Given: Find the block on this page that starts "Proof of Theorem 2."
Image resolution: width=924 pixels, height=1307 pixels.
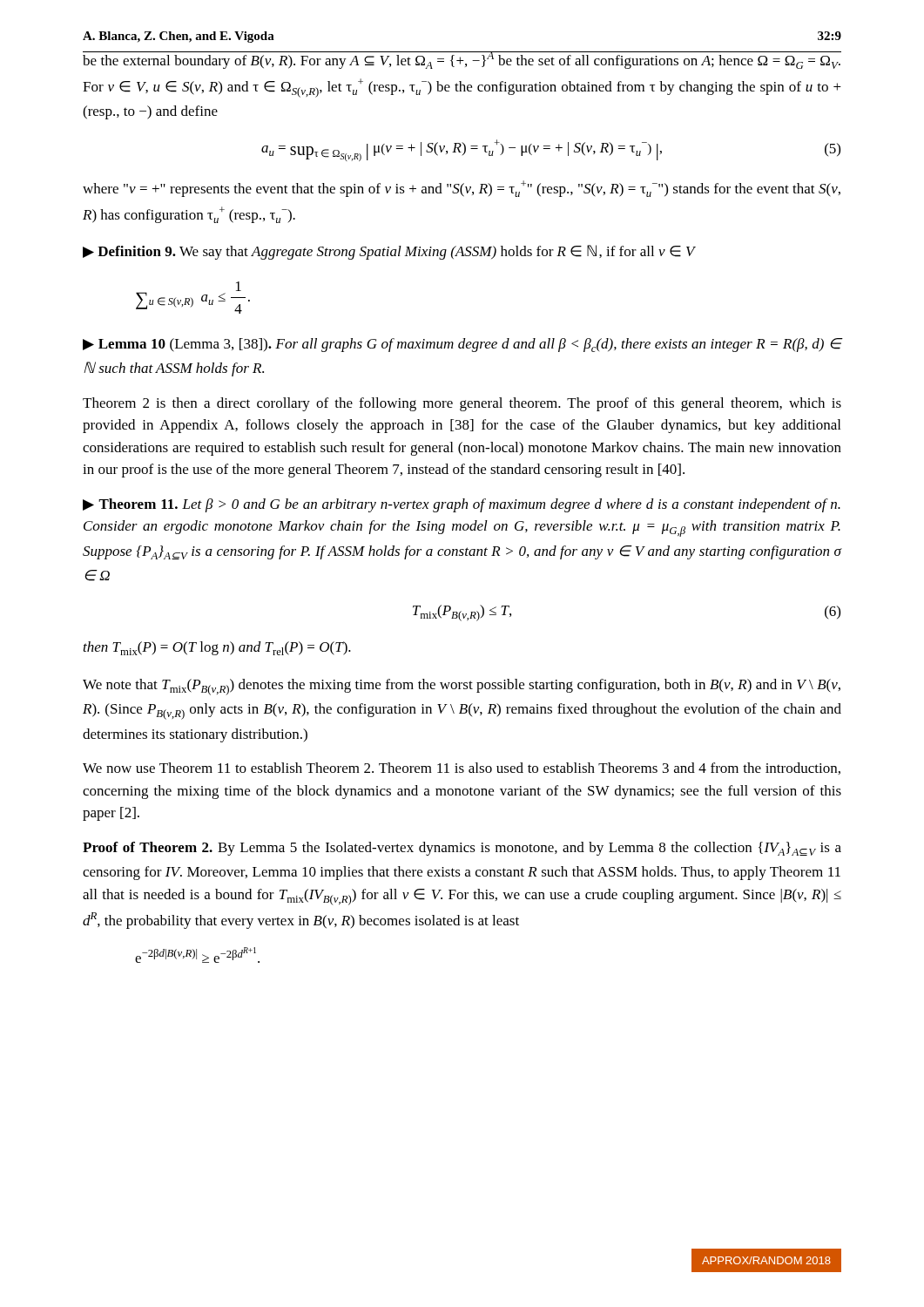Looking at the screenshot, I should (462, 884).
